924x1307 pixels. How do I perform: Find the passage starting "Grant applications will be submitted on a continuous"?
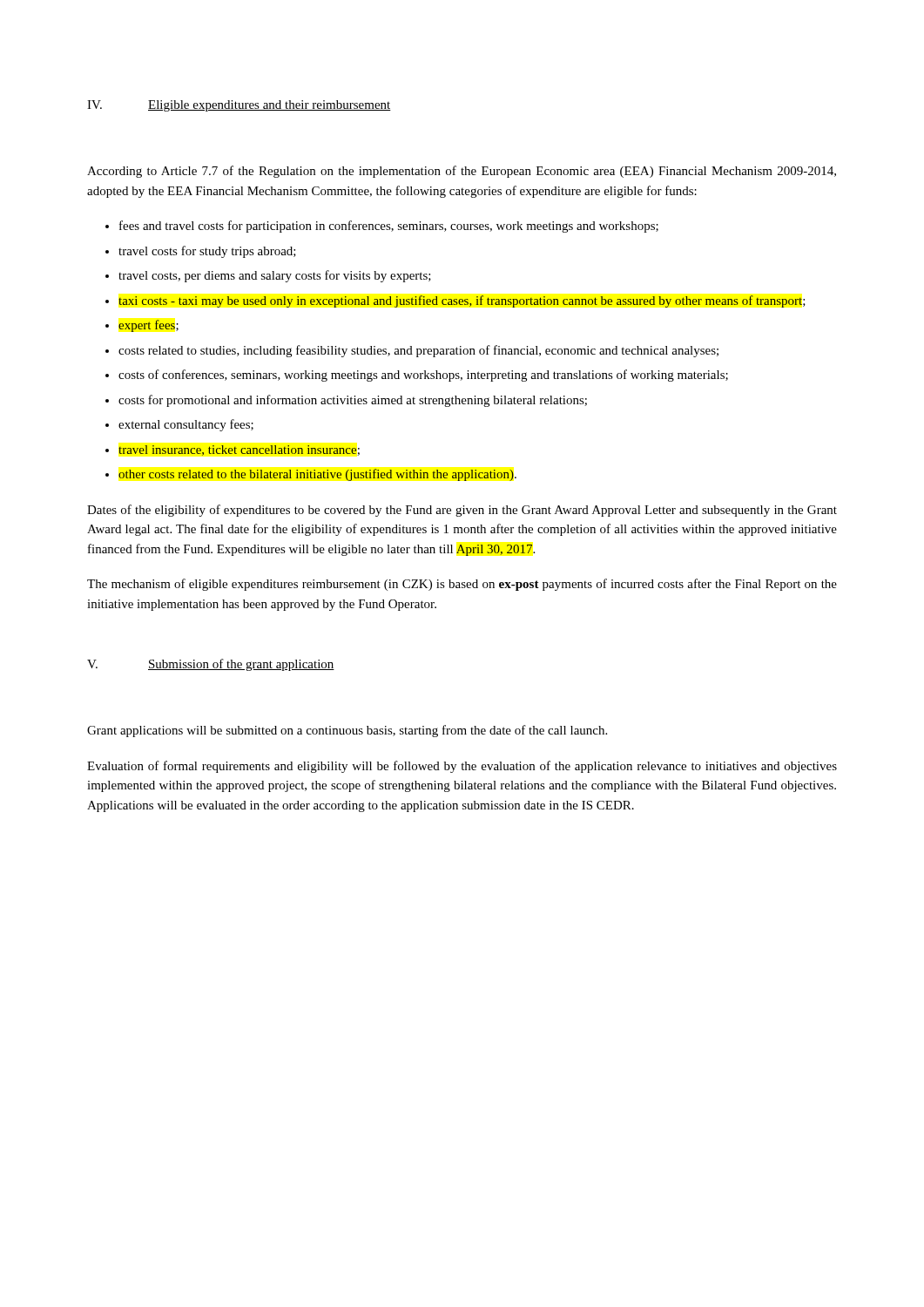point(348,730)
